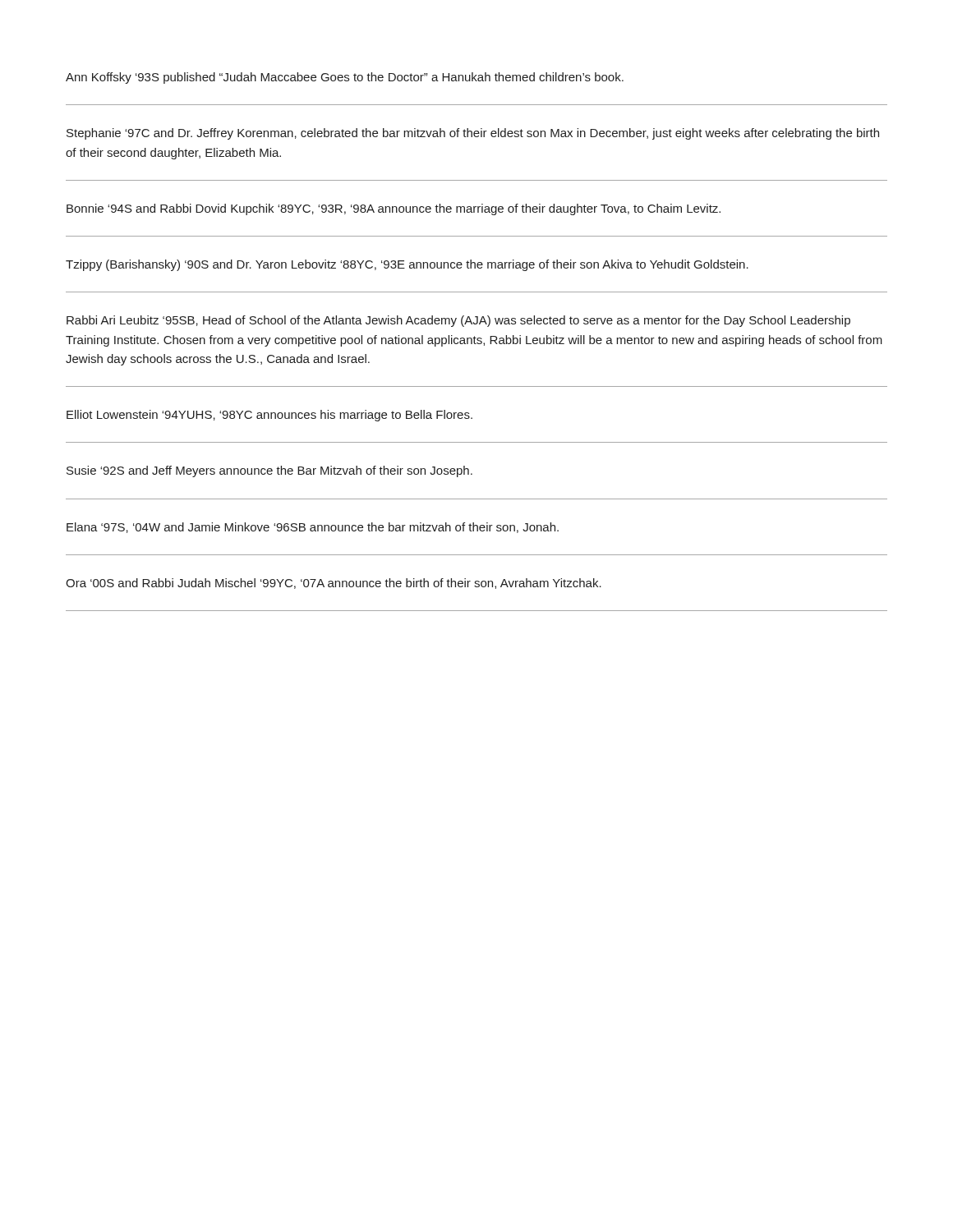Point to the region starting "Elana ‘97S, ‘04W and Jamie"
This screenshot has height=1232, width=953.
476,527
